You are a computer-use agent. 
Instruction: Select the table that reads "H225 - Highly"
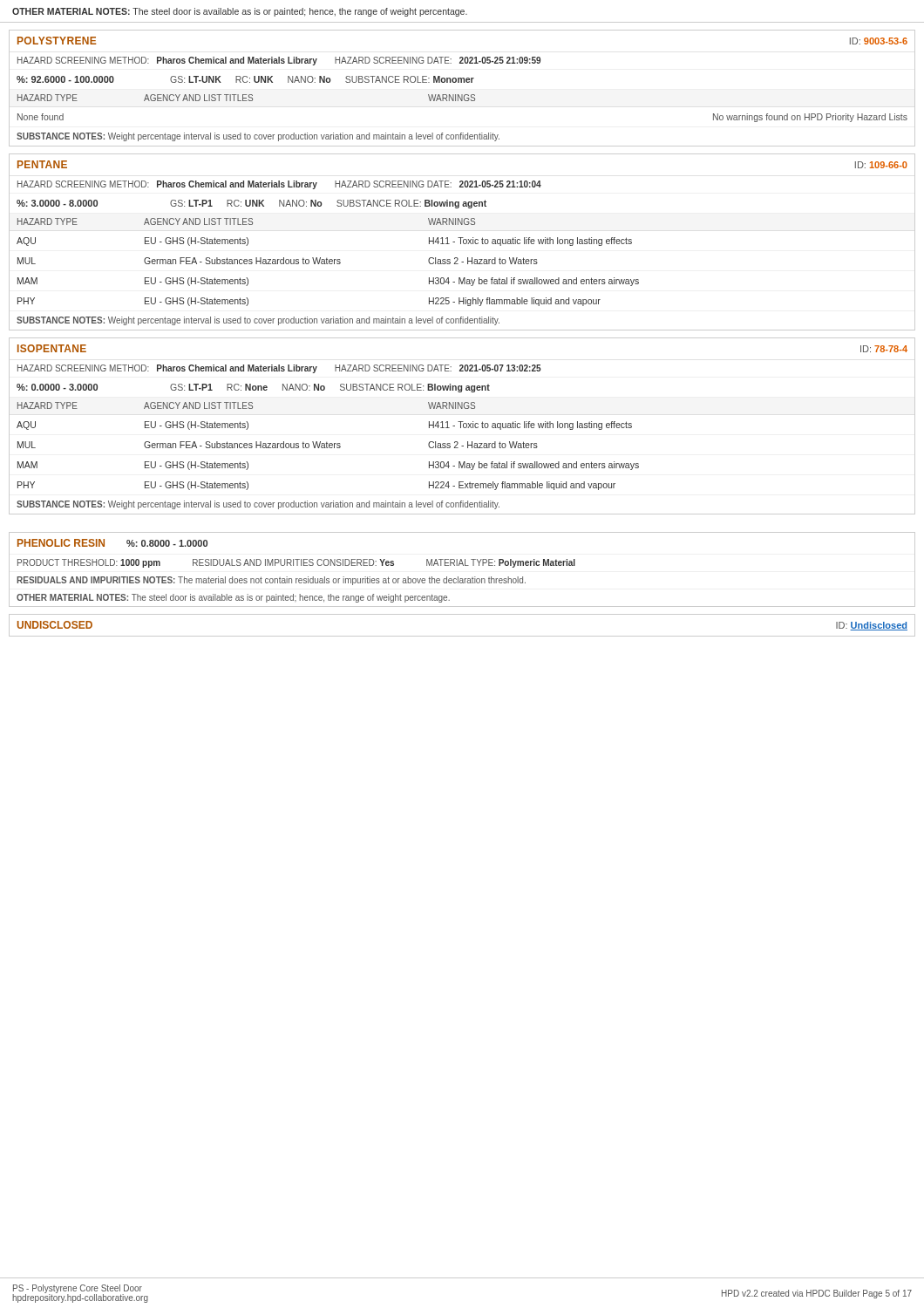click(462, 242)
